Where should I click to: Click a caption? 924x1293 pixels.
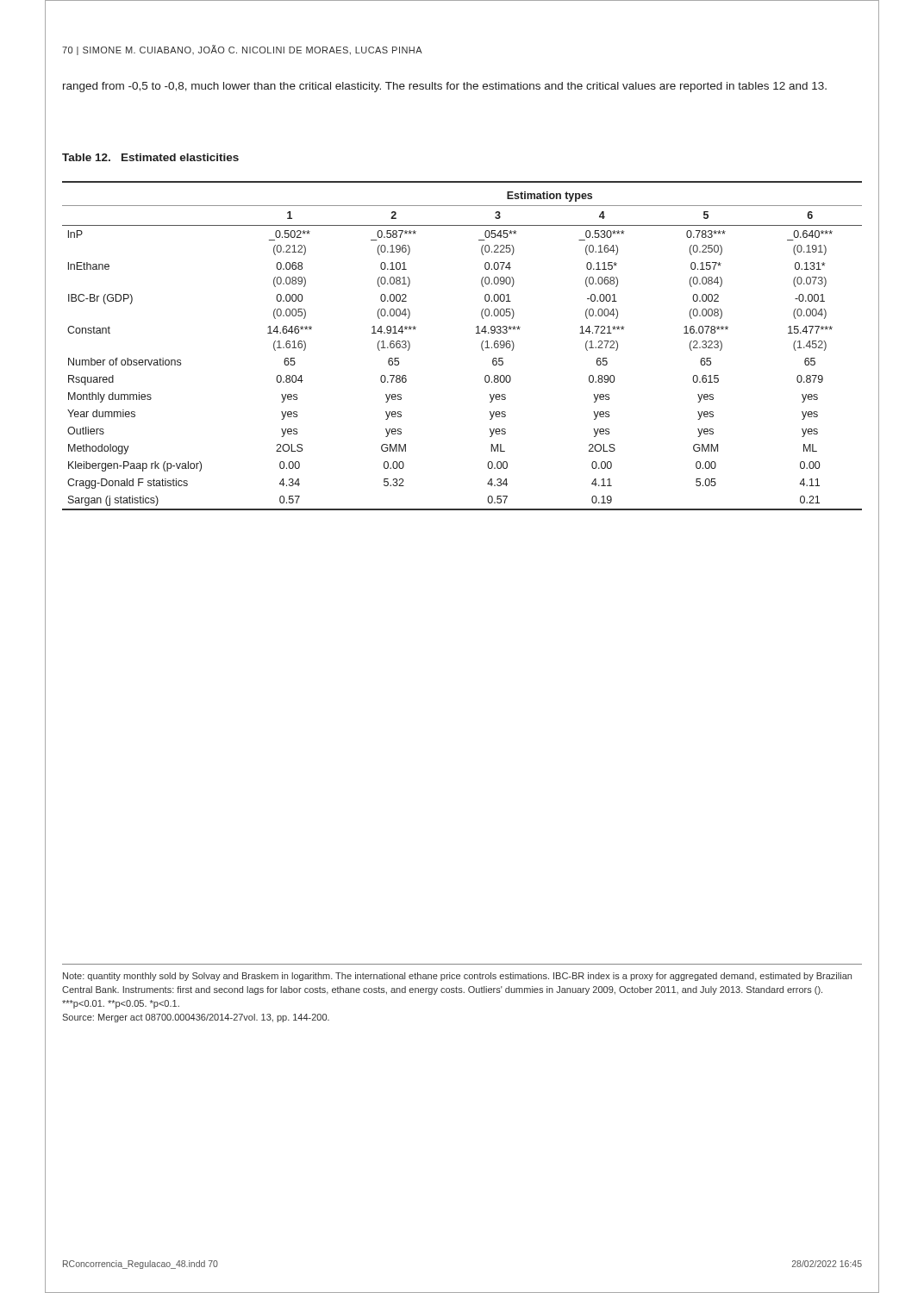point(151,157)
